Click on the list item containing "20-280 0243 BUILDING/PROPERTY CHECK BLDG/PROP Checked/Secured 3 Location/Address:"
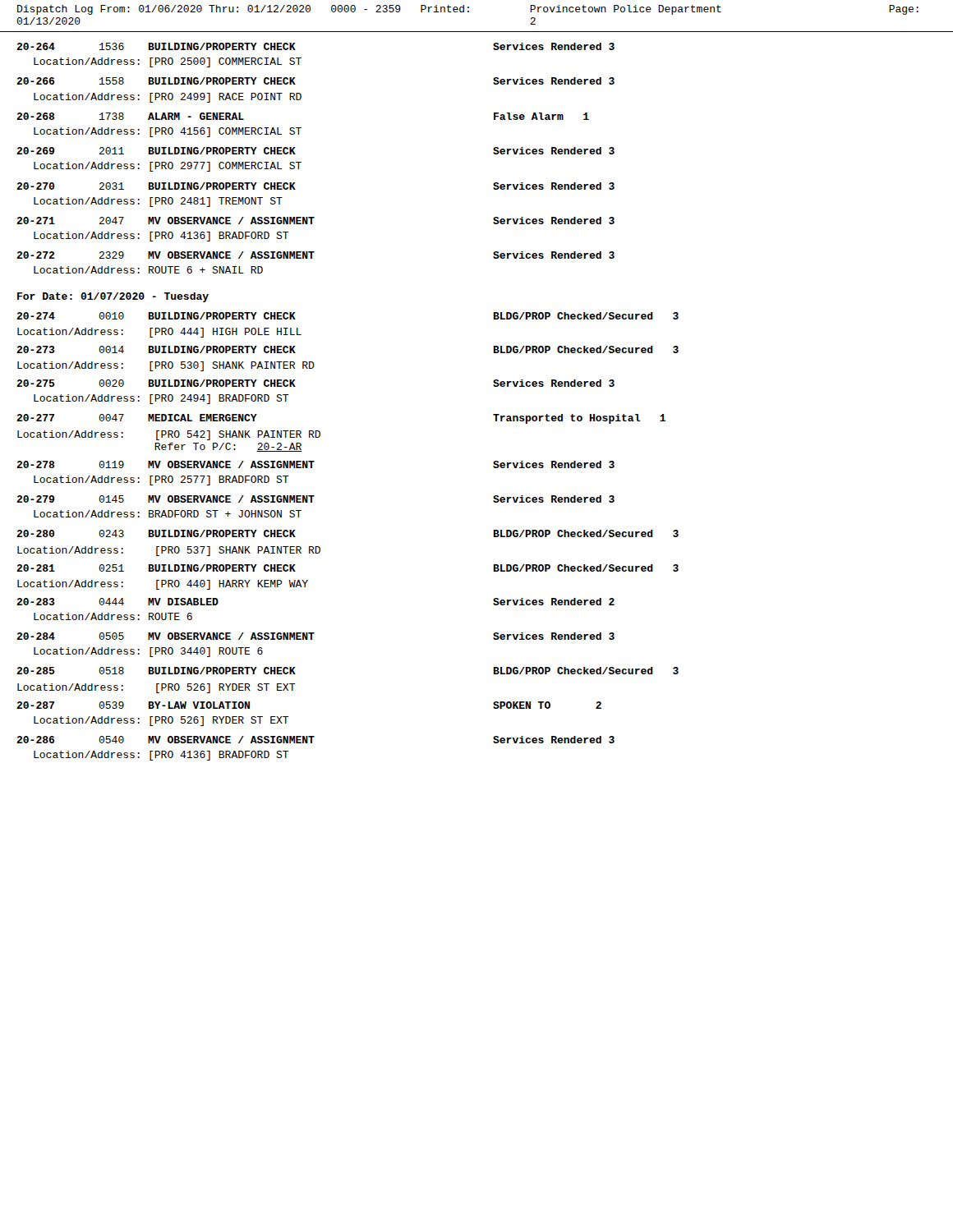The height and width of the screenshot is (1232, 953). [x=39, y=533]
